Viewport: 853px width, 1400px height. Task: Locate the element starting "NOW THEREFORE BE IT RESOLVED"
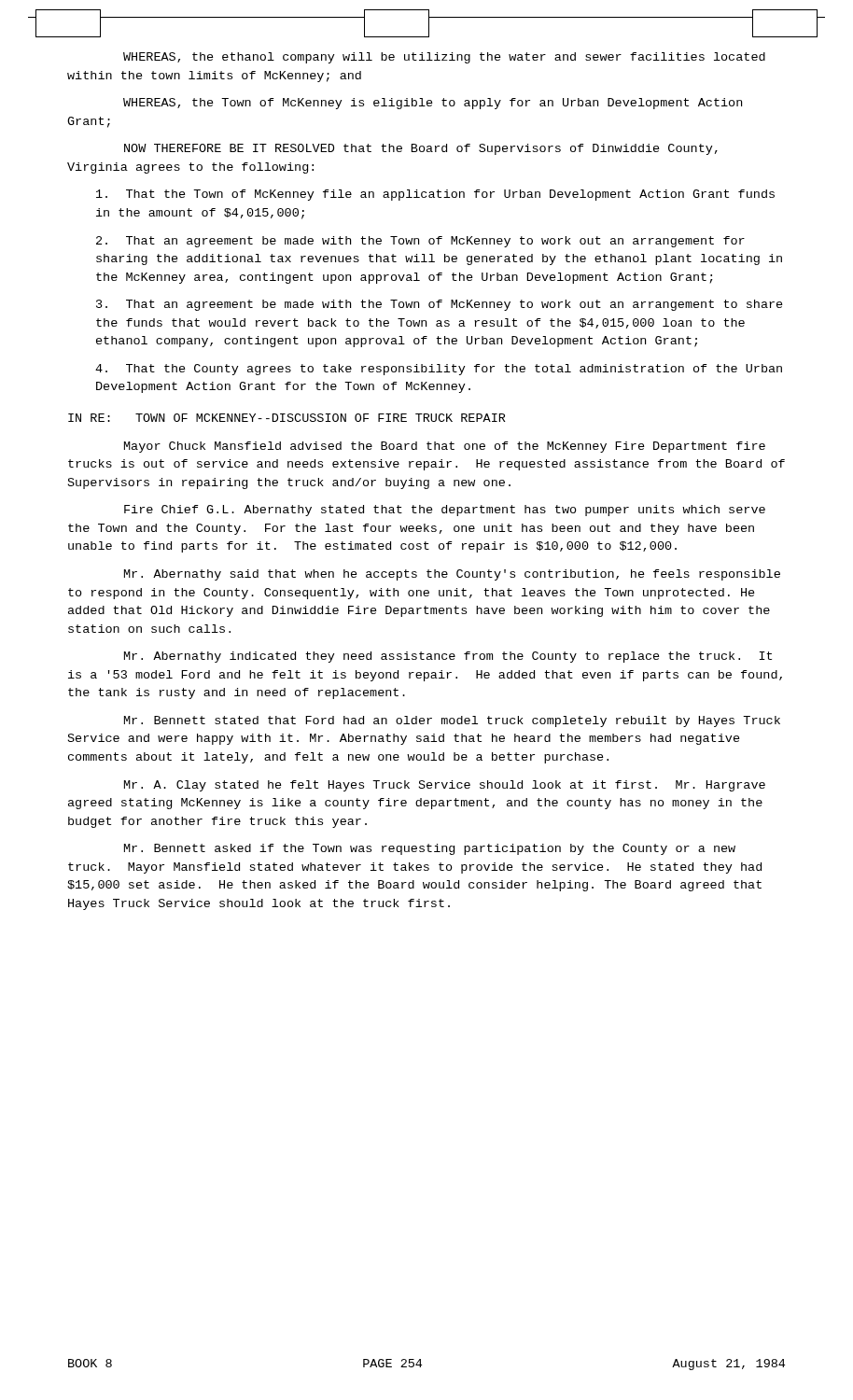click(426, 158)
